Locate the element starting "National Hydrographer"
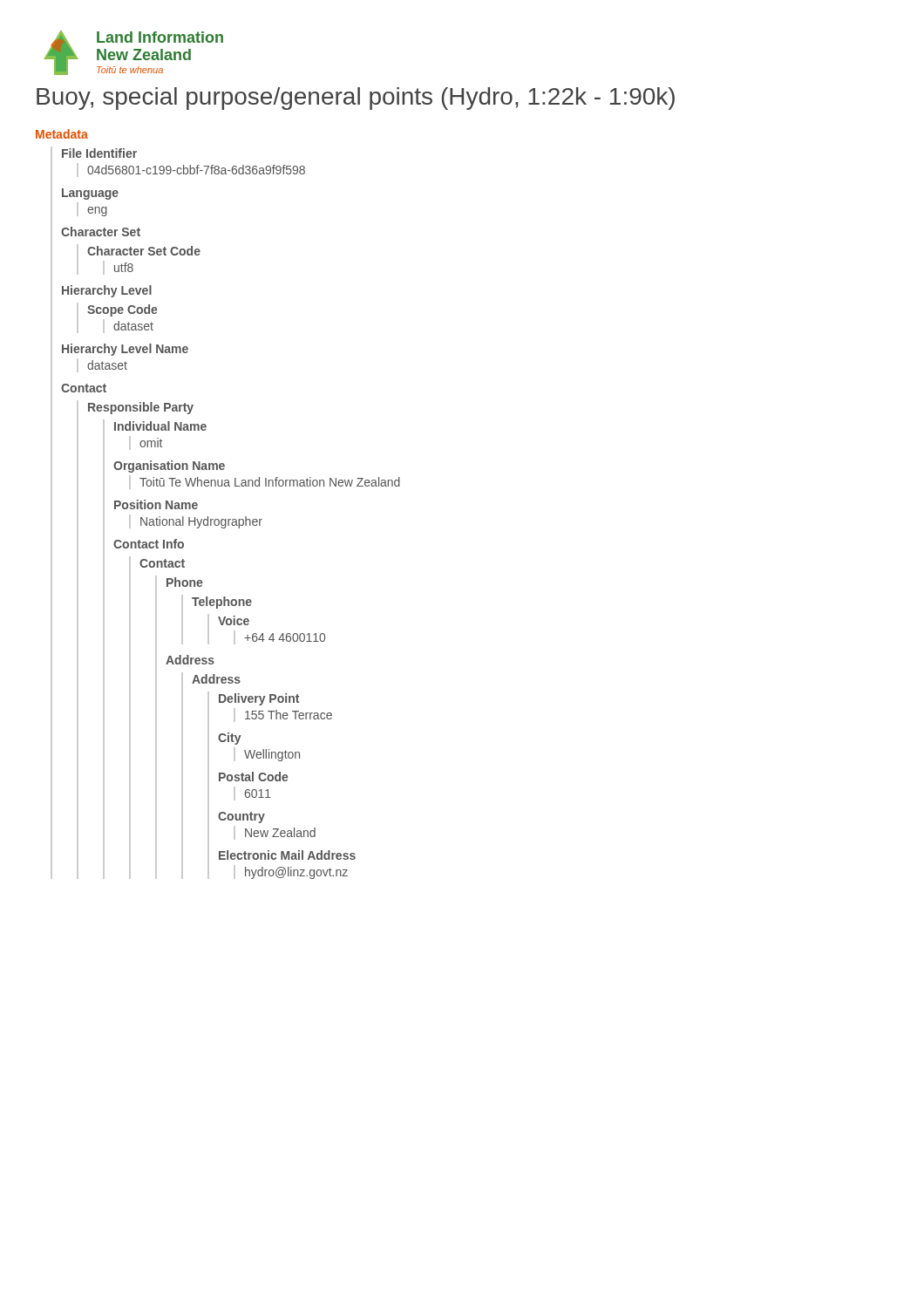Screen dimensions: 1308x924 click(201, 521)
